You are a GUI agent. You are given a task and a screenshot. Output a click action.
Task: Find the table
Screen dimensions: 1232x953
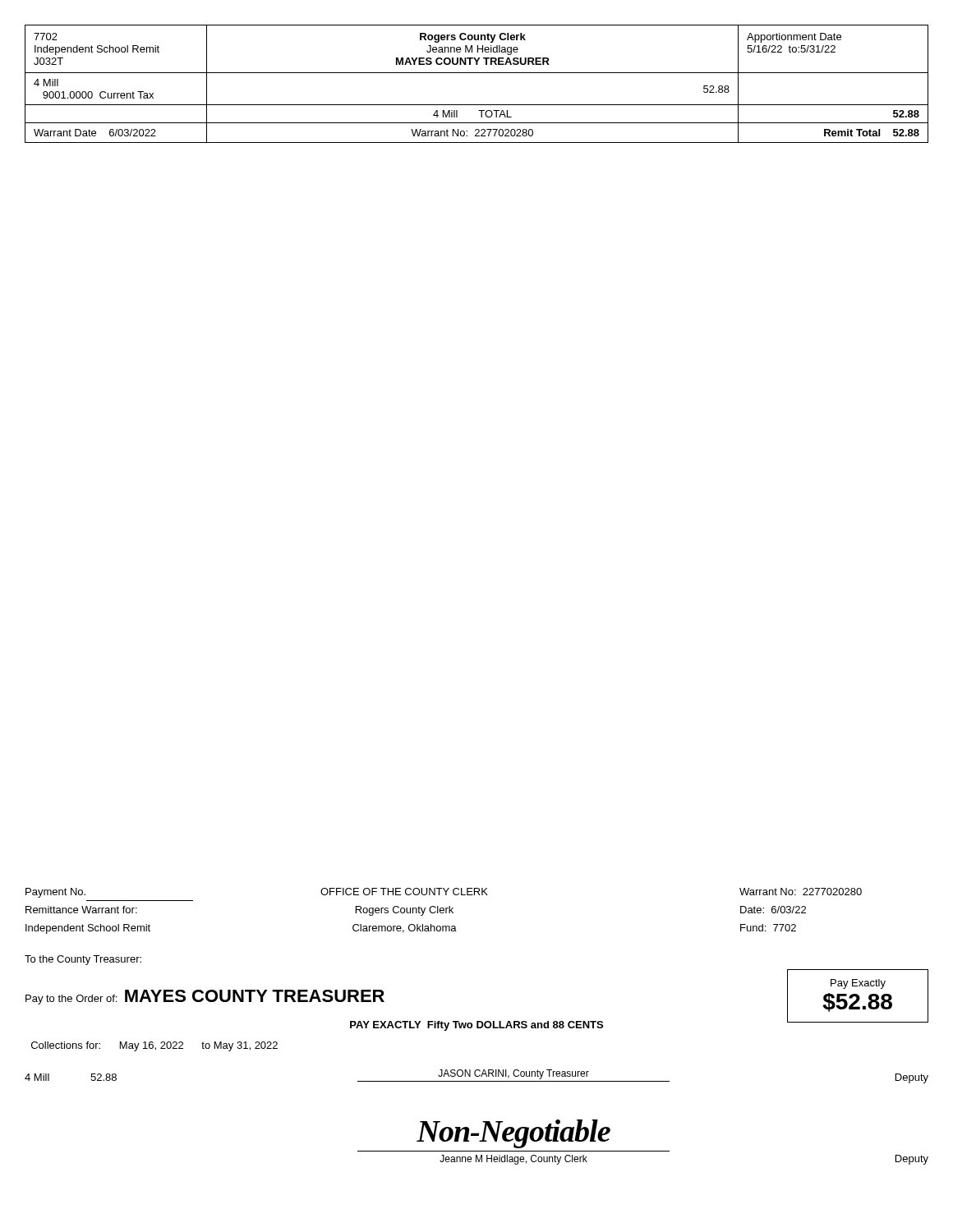point(476,84)
